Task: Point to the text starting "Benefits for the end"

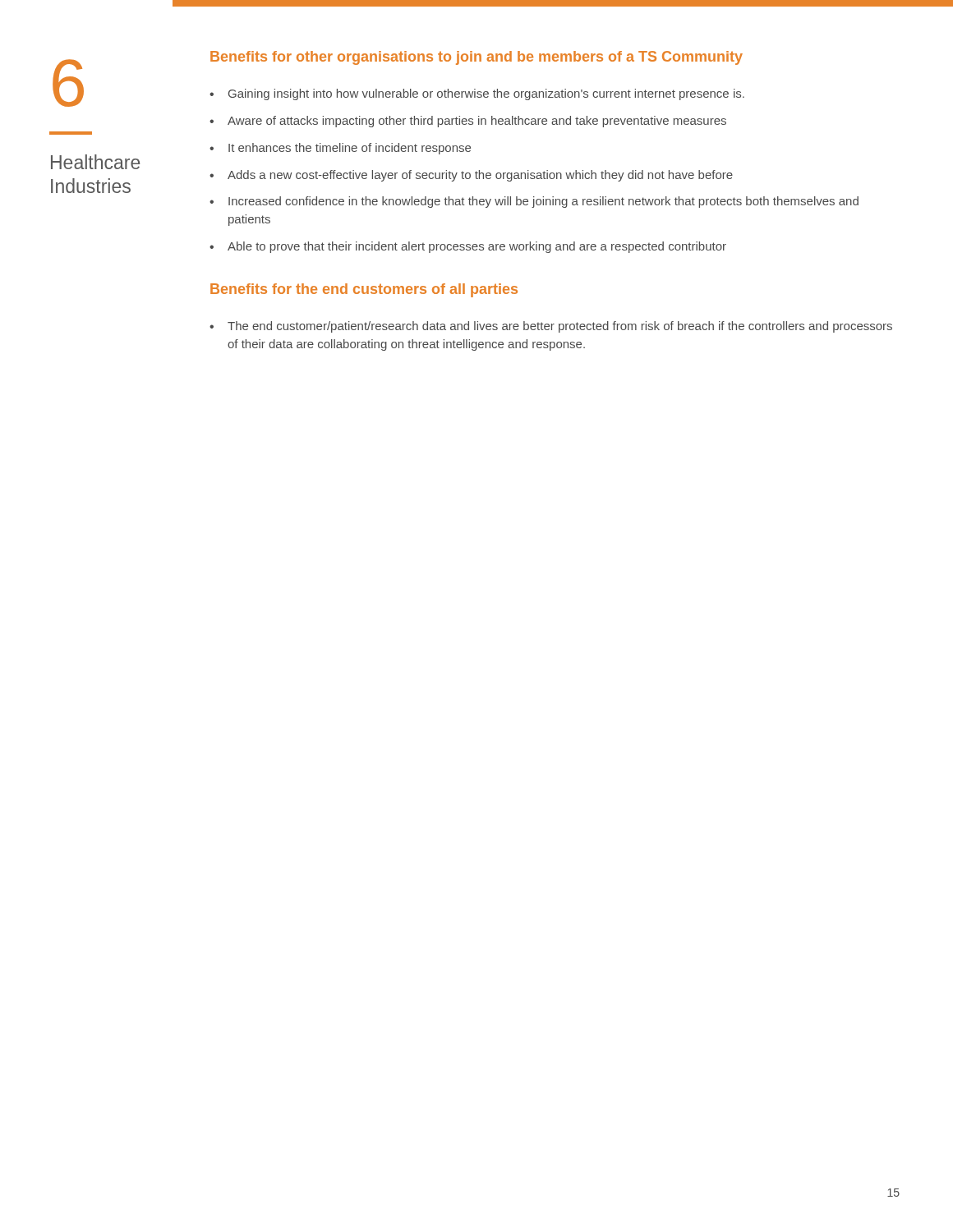Action: [x=364, y=290]
